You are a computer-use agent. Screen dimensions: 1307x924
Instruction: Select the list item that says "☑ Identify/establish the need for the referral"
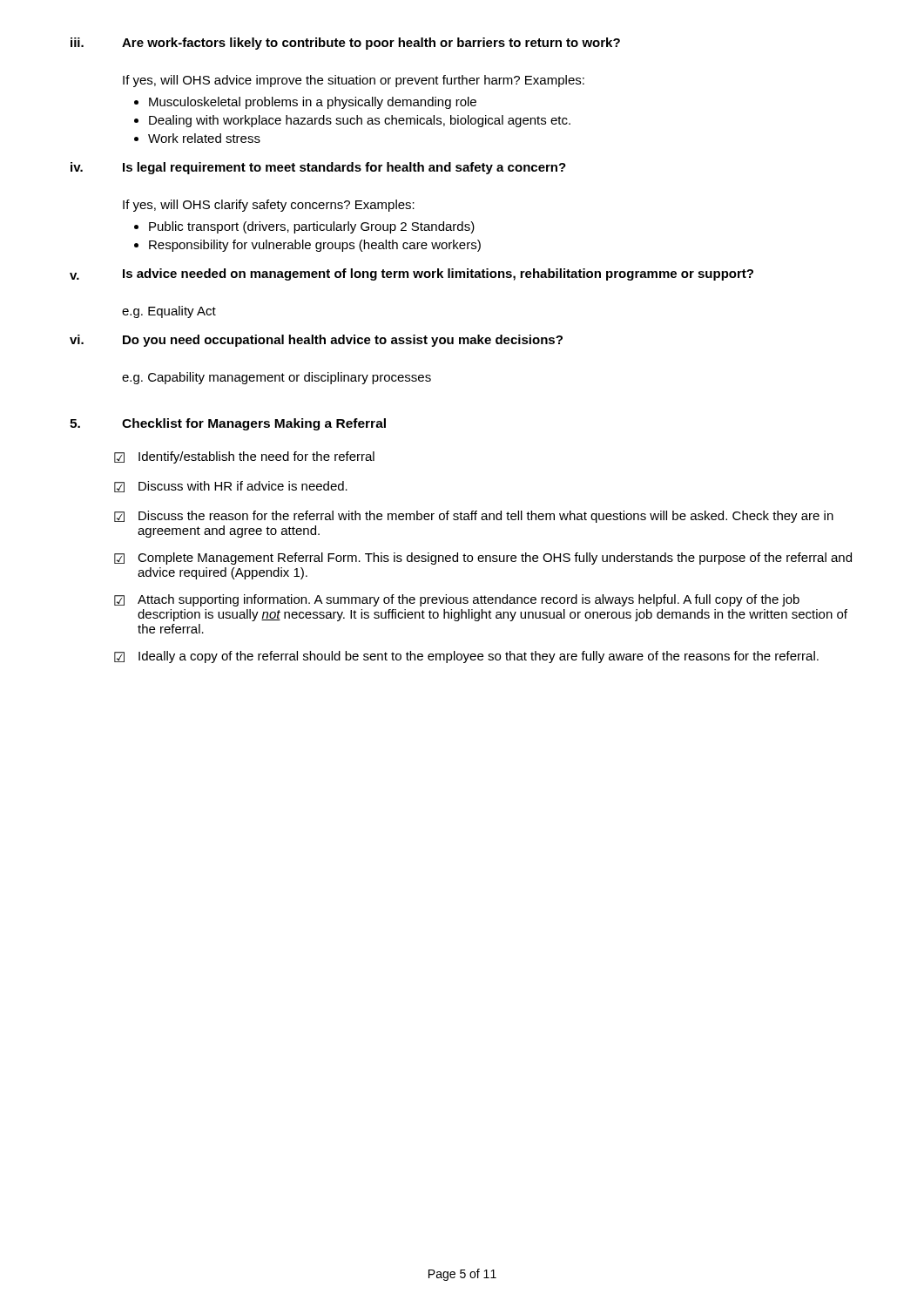(244, 457)
